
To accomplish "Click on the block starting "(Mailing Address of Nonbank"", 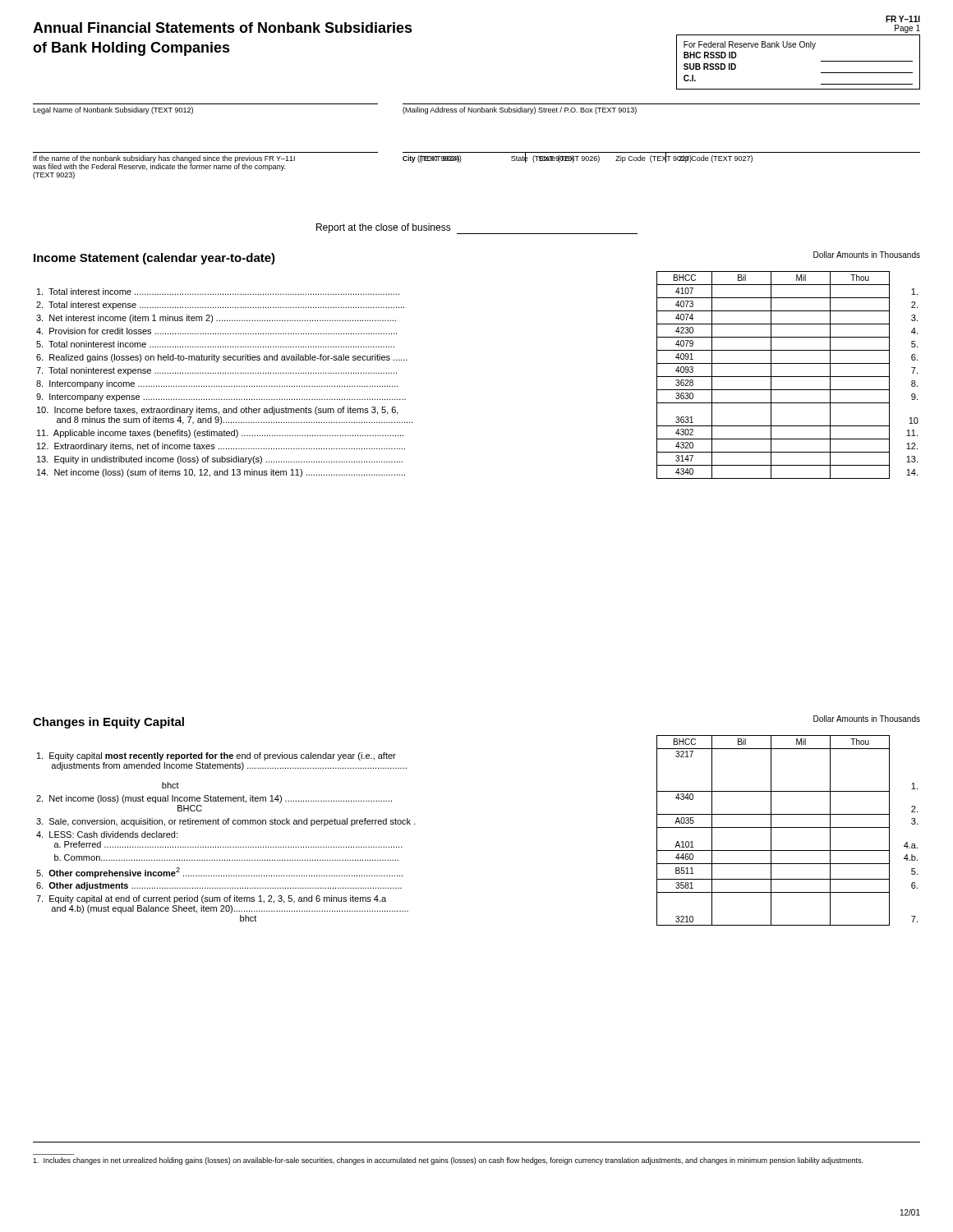I will pos(661,110).
